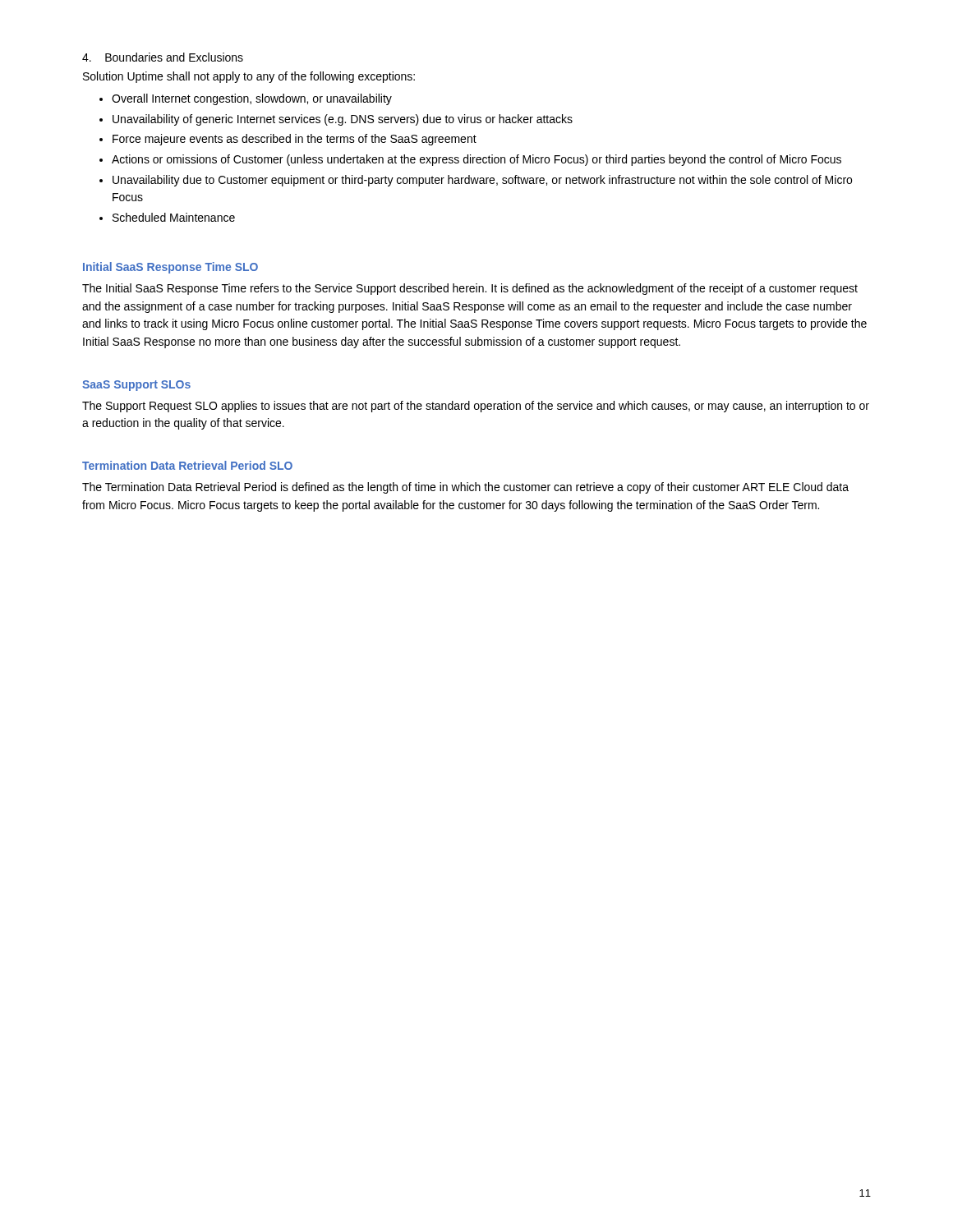The height and width of the screenshot is (1232, 953).
Task: Select the region starting "Termination Data Retrieval Period SLO"
Action: pyautogui.click(x=188, y=466)
